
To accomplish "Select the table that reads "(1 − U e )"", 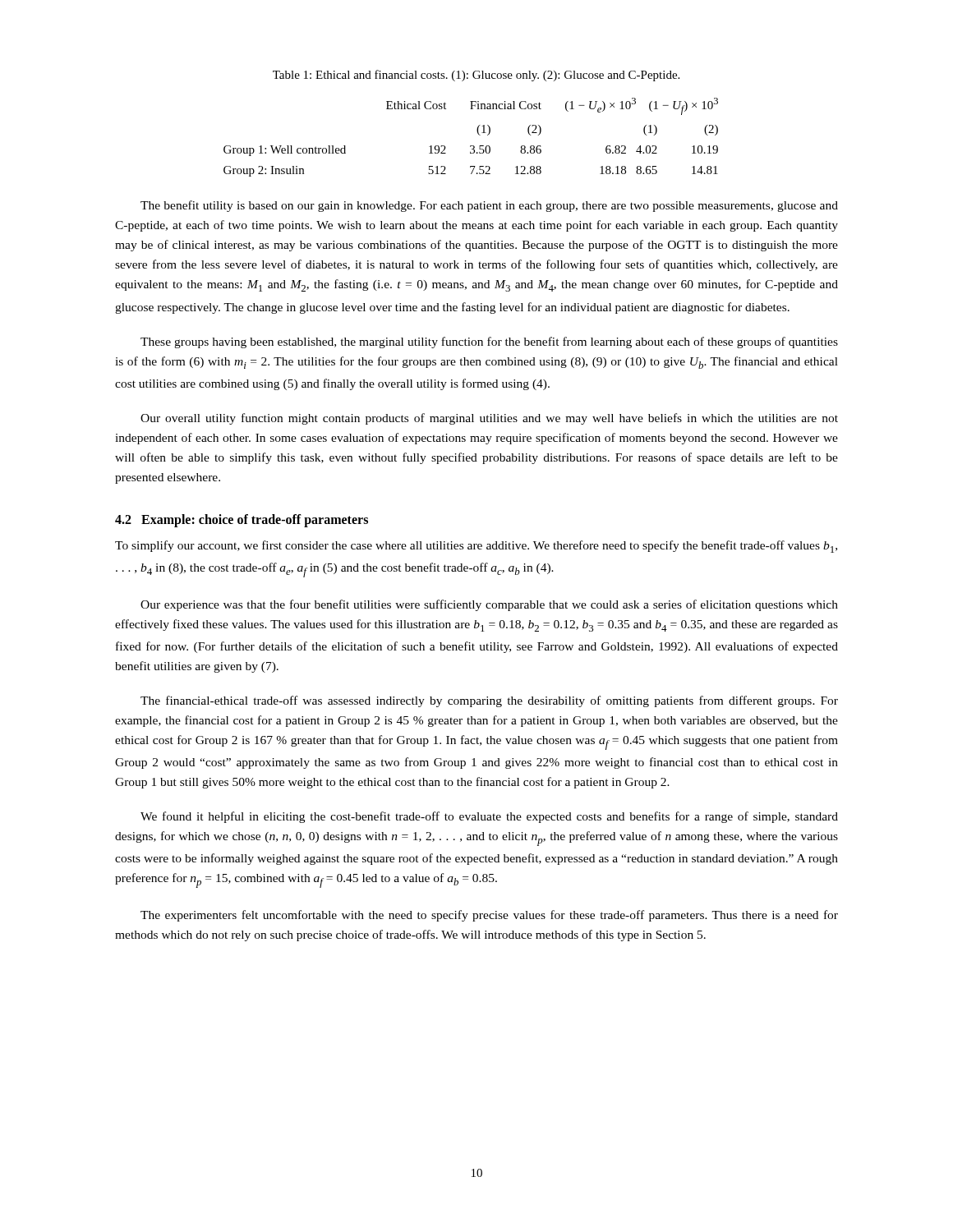I will (x=476, y=137).
